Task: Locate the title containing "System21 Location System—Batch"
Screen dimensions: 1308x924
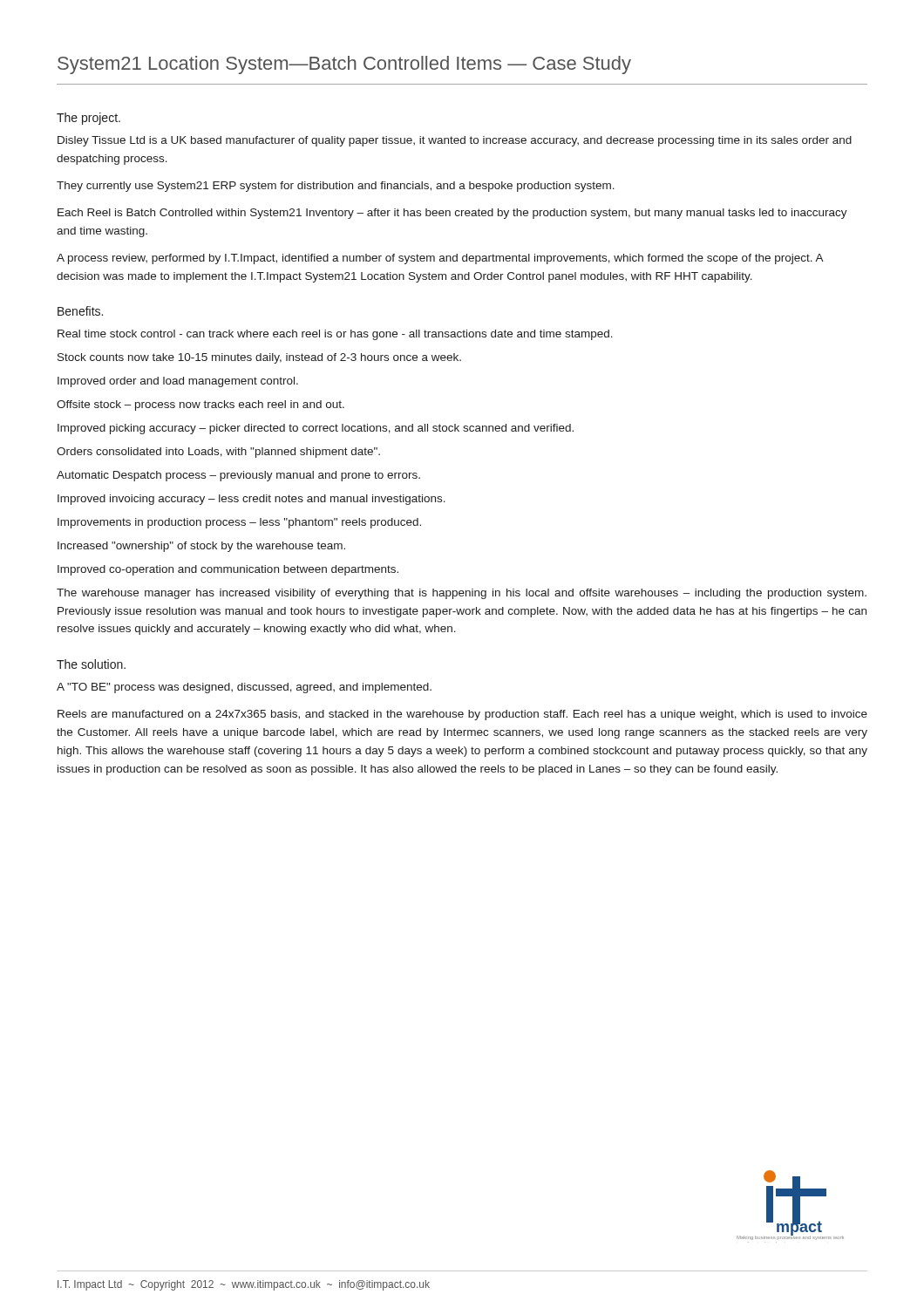Action: (462, 64)
